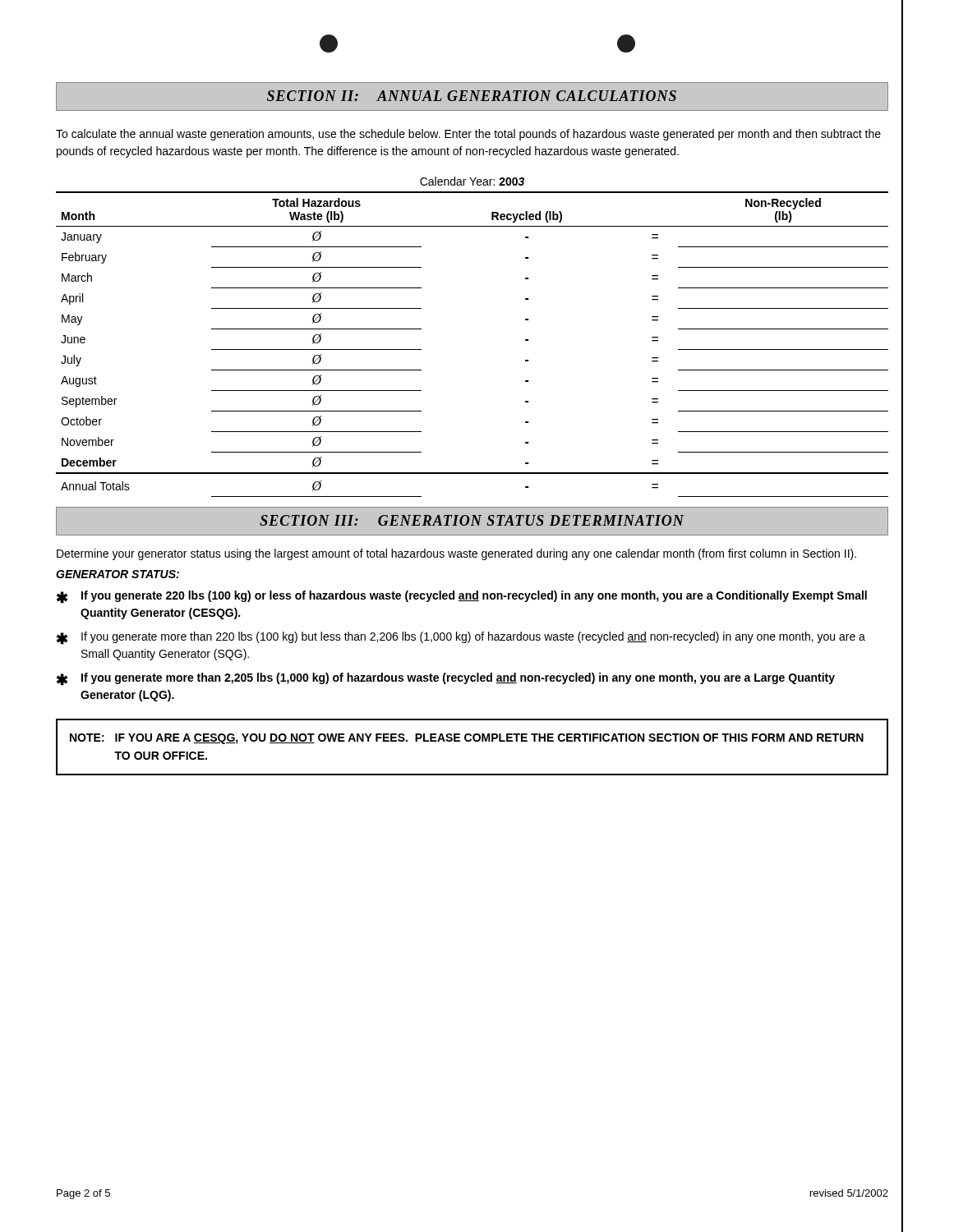Select the text block starting "✱ If you generate more than 220 lbs"
The height and width of the screenshot is (1232, 954).
(472, 646)
